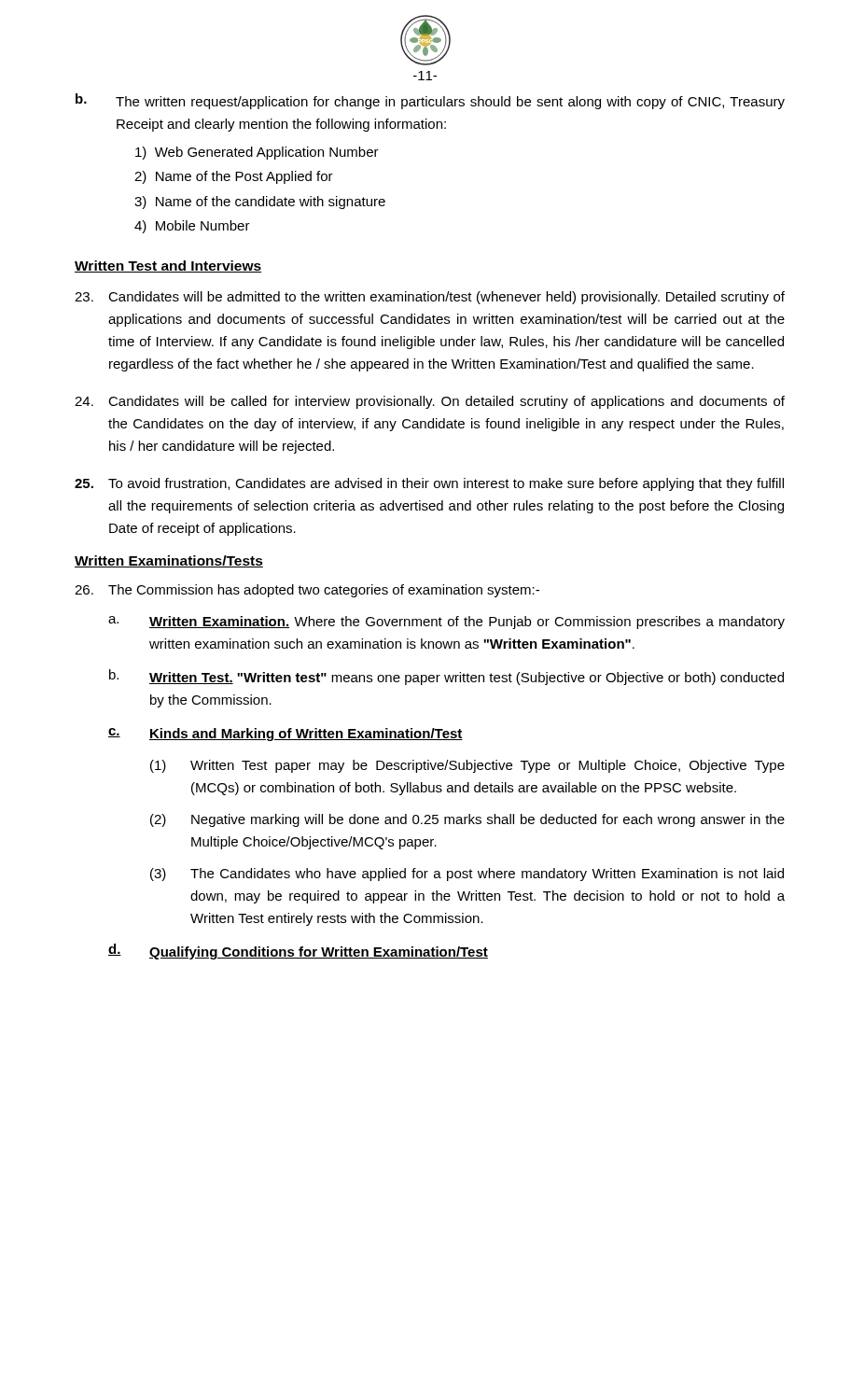Screen dimensions: 1400x850
Task: Point to the block starting "c. Kinds and Marking"
Action: point(446,734)
